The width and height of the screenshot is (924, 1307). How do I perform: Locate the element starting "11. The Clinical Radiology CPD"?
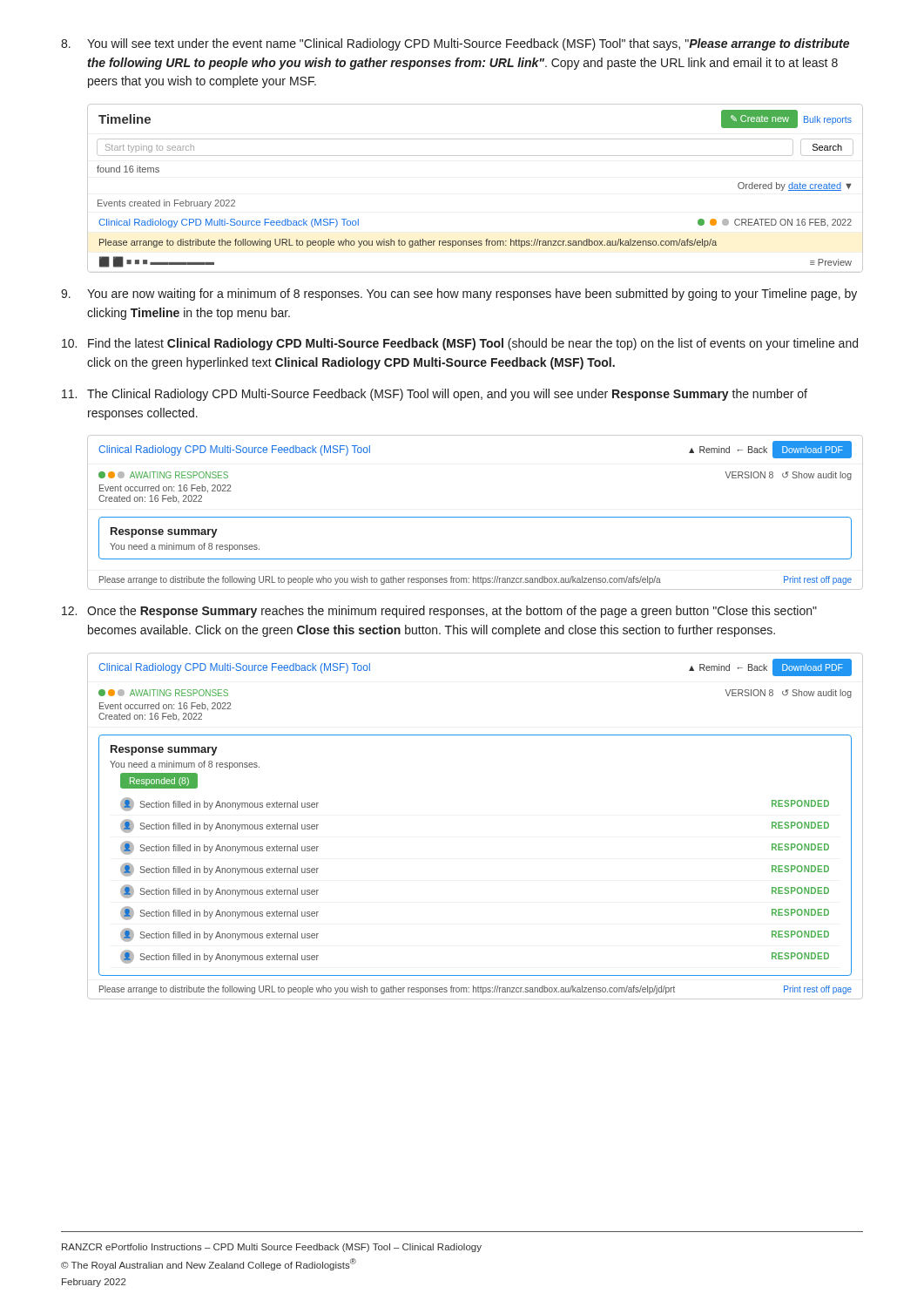point(462,404)
